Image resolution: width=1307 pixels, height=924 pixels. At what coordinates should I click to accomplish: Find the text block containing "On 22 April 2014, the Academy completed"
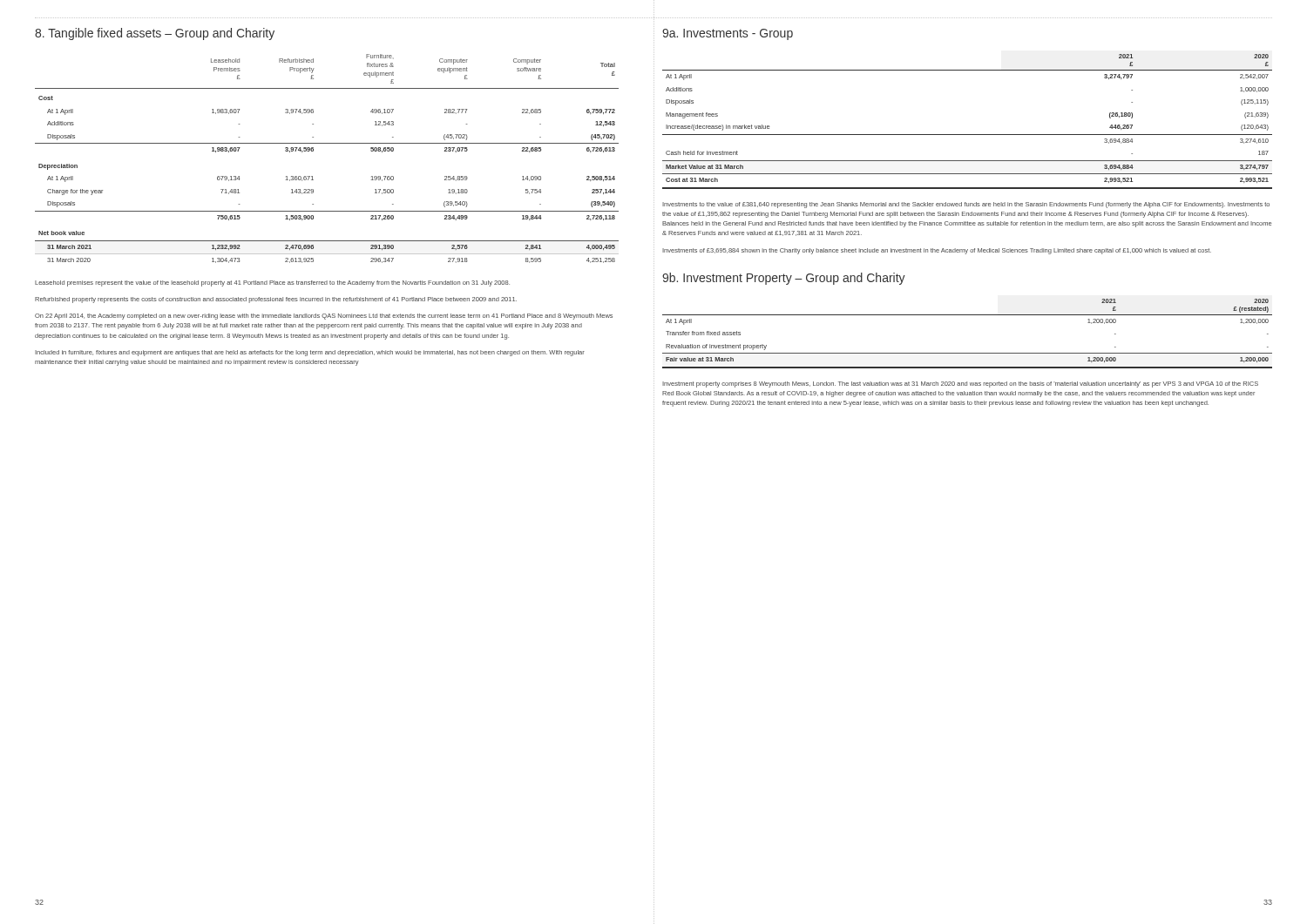point(324,325)
